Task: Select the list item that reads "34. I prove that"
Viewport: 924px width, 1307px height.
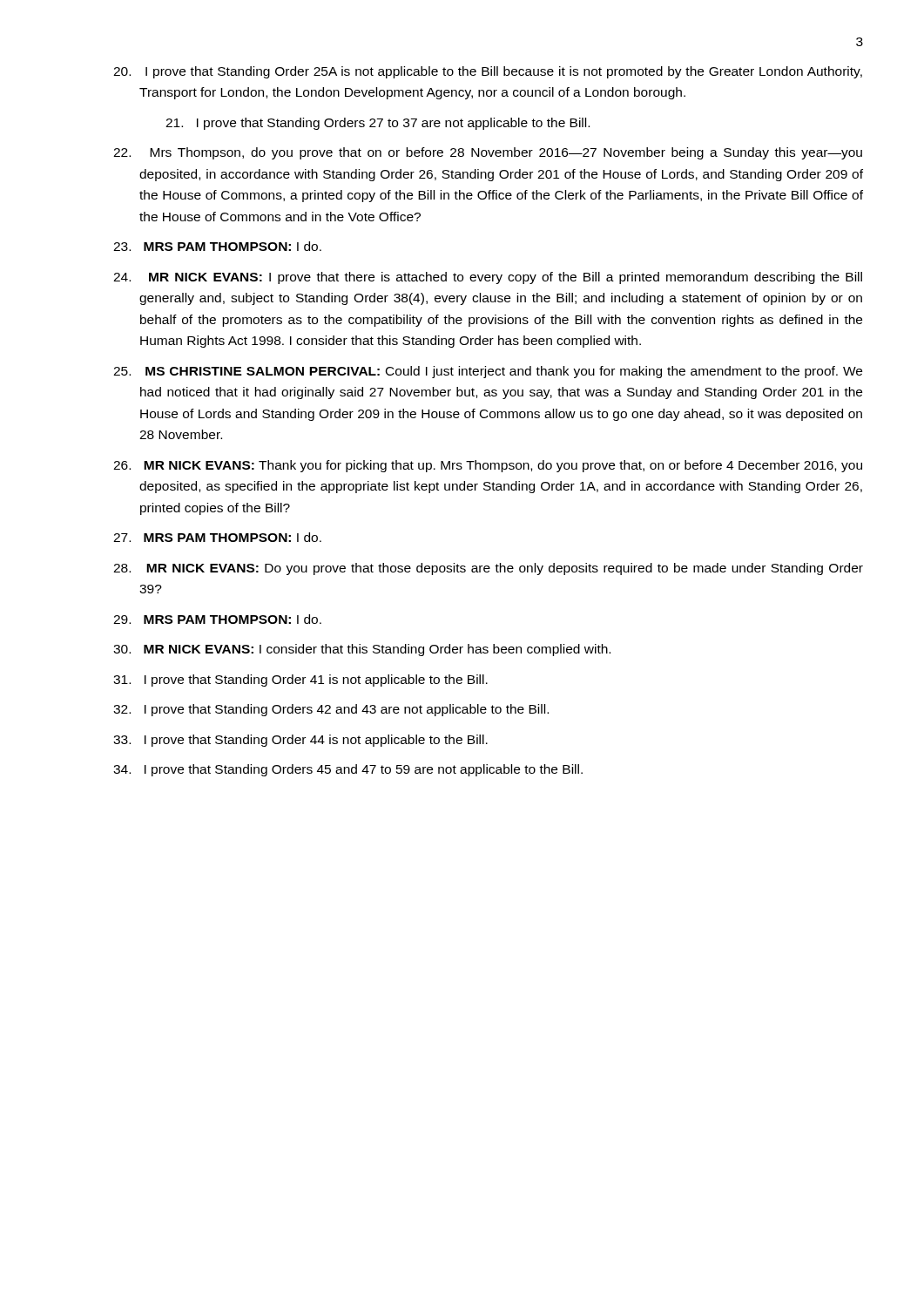Action: pos(348,769)
